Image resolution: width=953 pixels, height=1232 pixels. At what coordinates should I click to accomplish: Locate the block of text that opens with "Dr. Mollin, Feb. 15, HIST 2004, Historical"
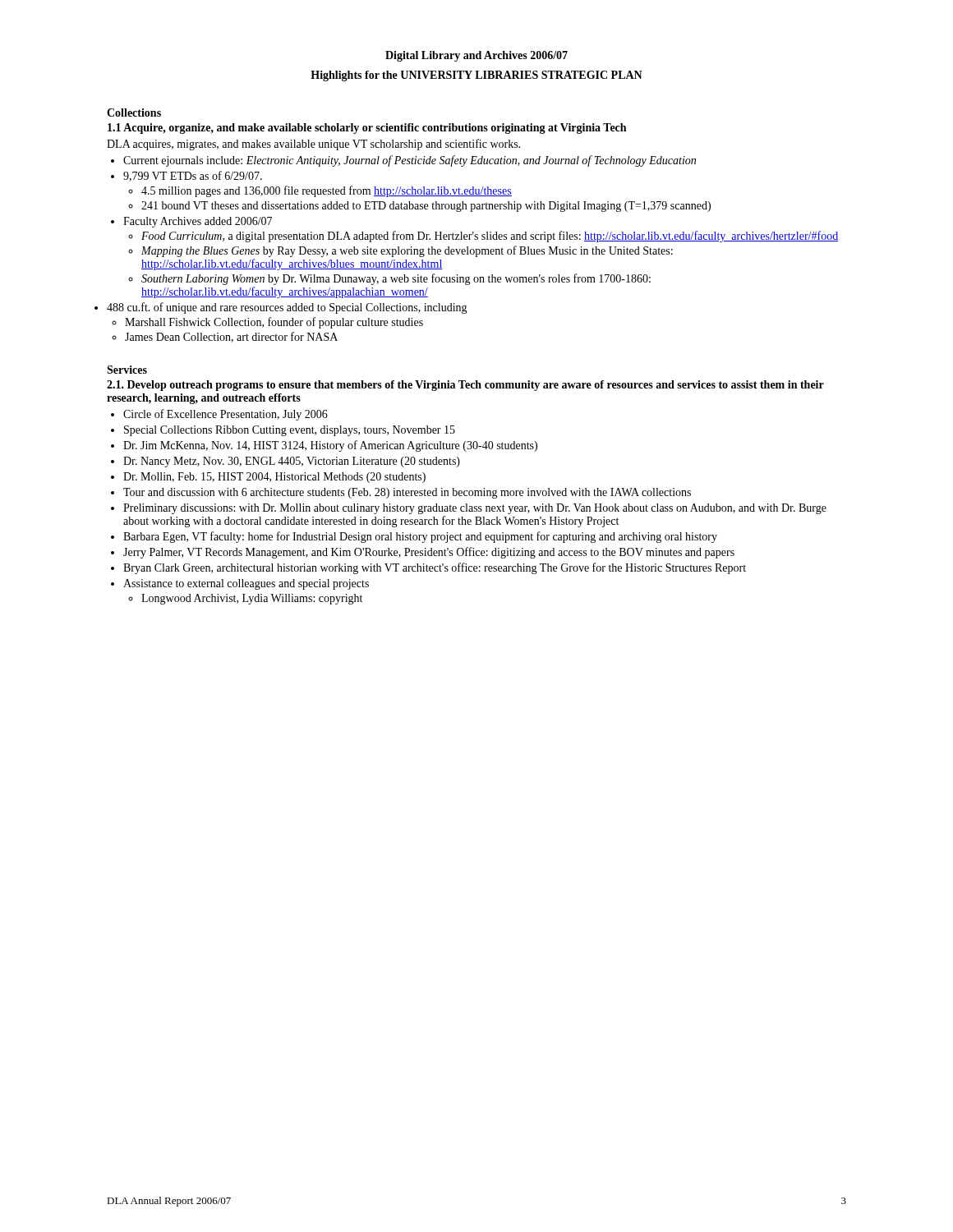pyautogui.click(x=485, y=477)
